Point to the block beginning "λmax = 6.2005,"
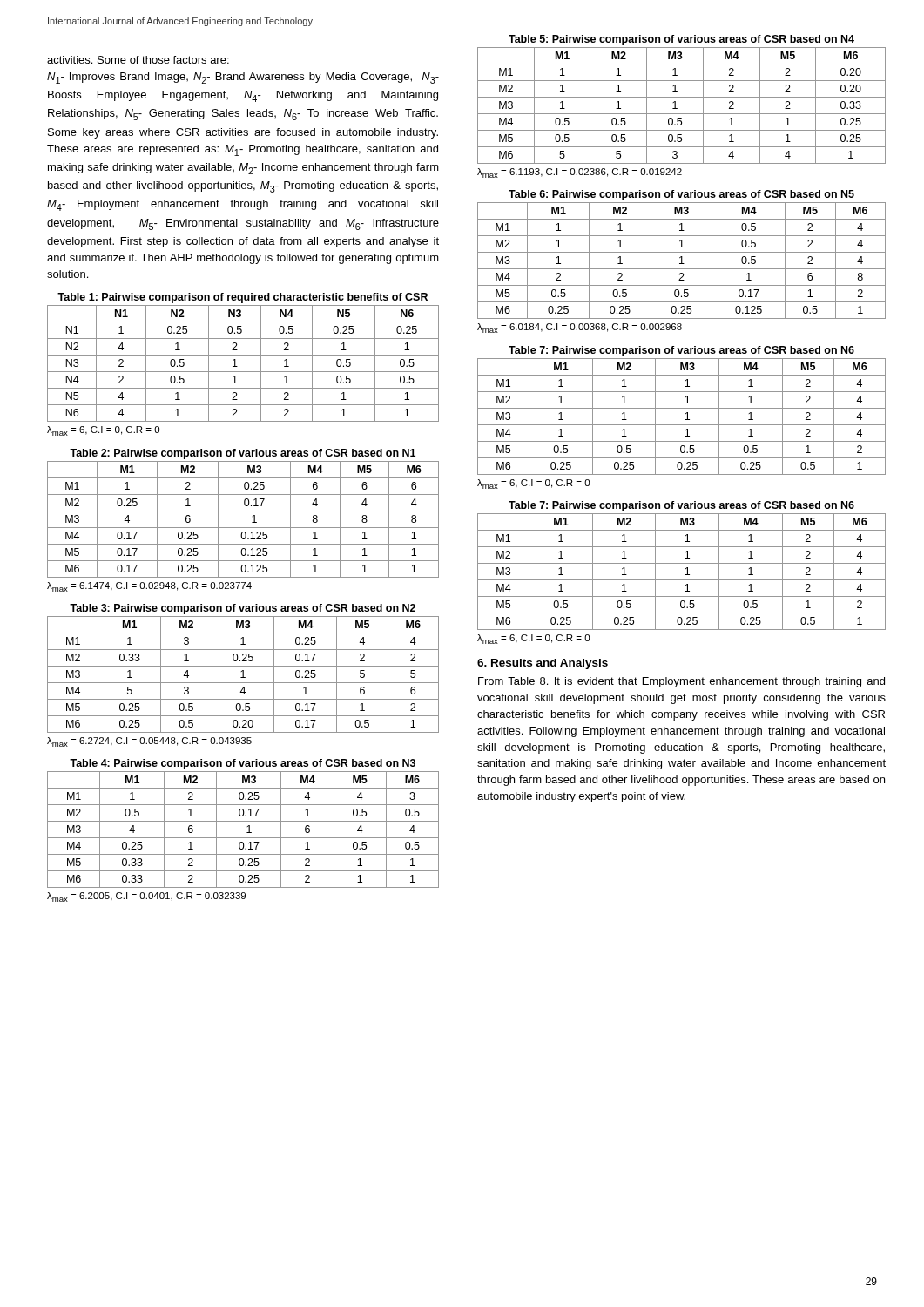The height and width of the screenshot is (1307, 924). 147,898
